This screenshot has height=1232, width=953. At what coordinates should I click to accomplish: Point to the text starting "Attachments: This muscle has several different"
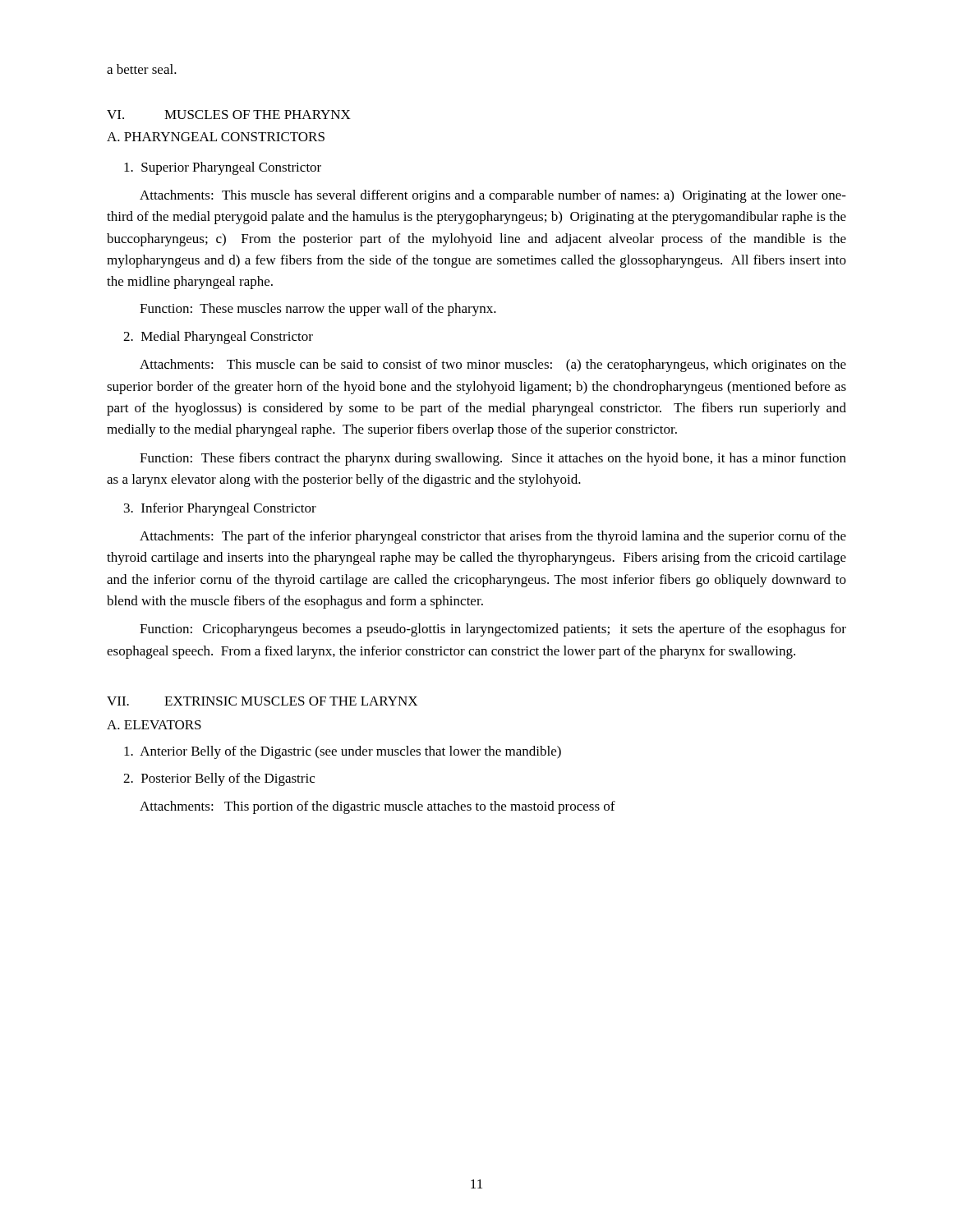tap(476, 238)
